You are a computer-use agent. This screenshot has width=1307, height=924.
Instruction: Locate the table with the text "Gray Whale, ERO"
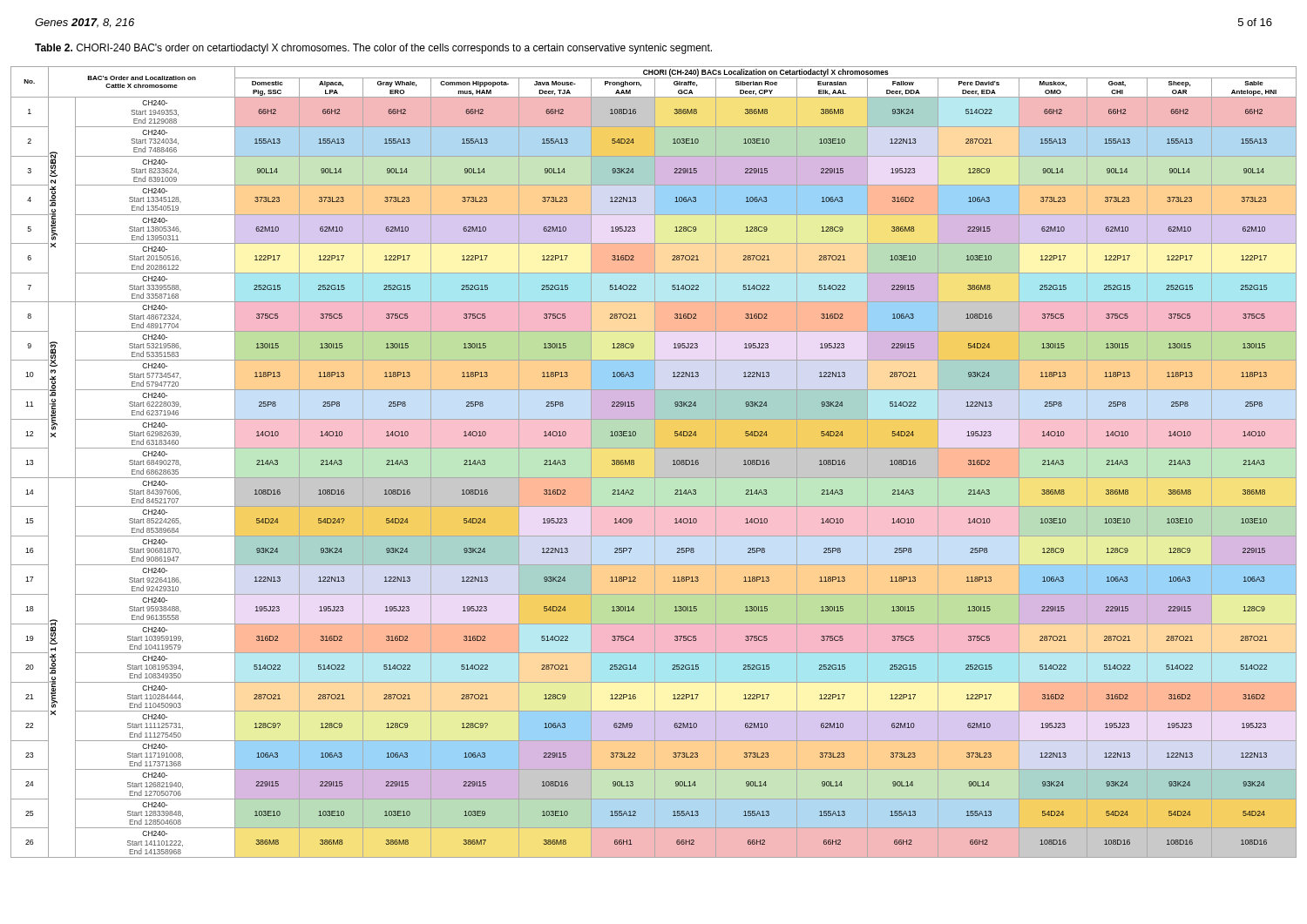pos(654,492)
